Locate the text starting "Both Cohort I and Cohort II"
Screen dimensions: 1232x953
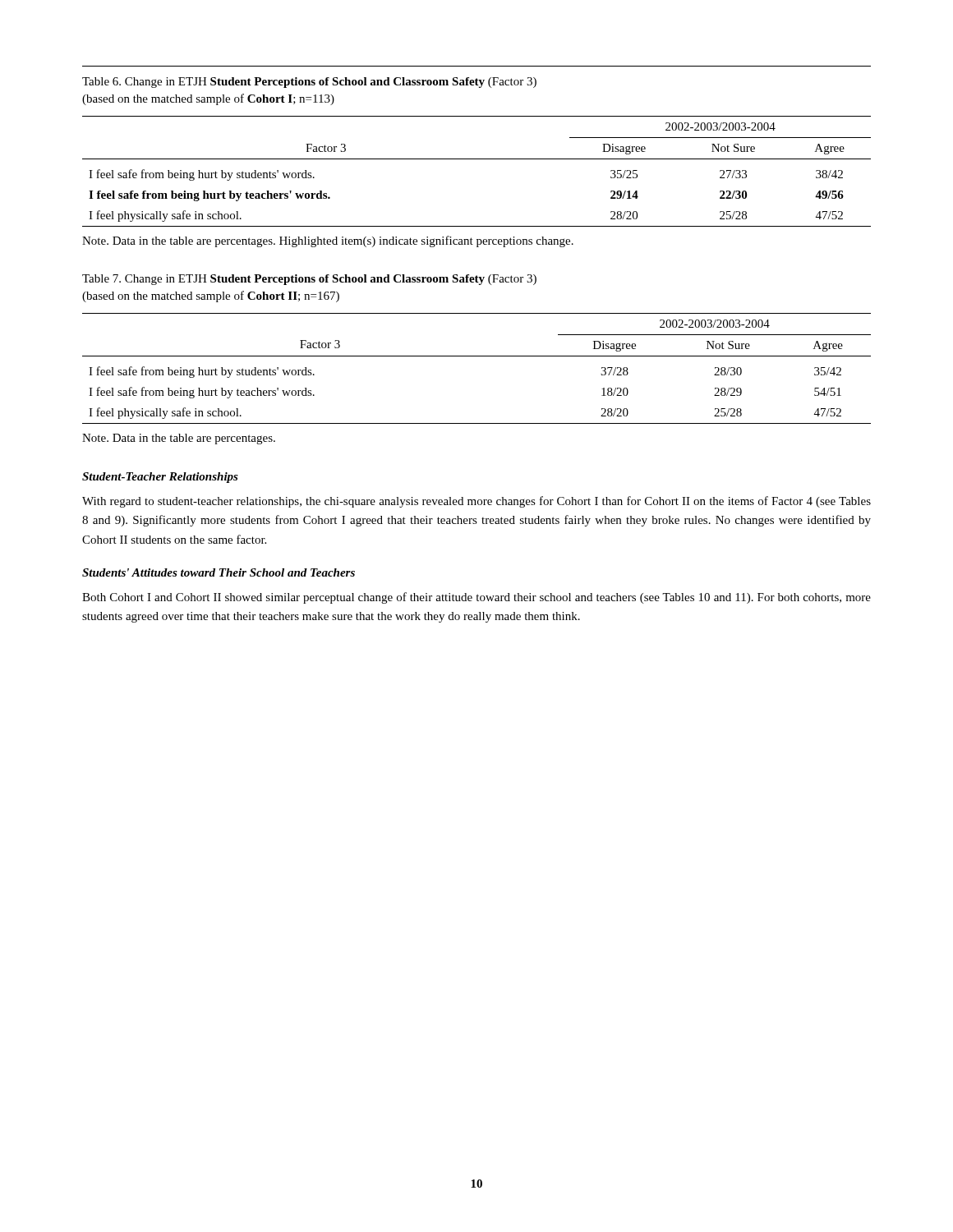tap(476, 606)
